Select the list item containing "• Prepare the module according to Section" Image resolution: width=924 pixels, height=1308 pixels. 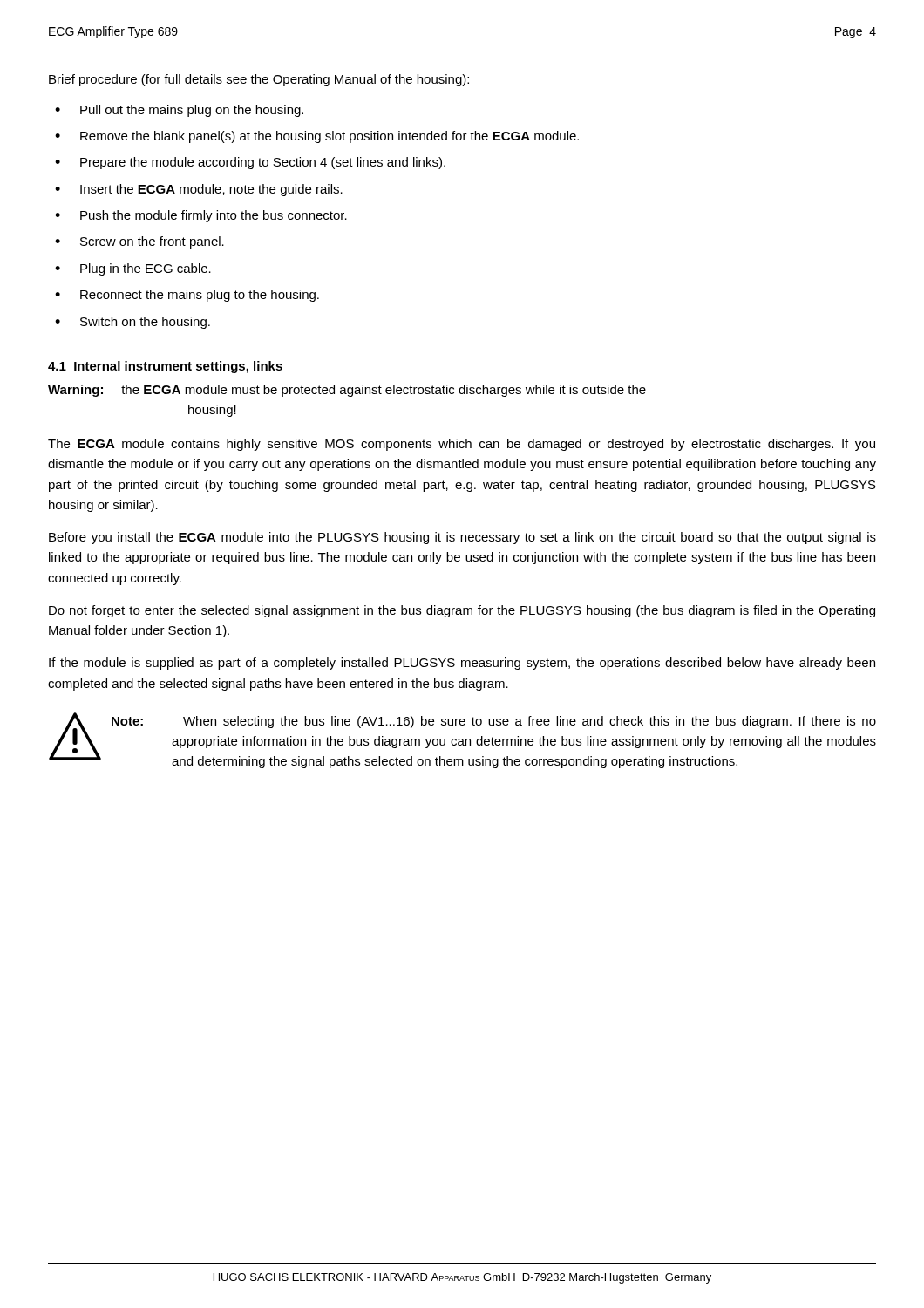pyautogui.click(x=250, y=163)
